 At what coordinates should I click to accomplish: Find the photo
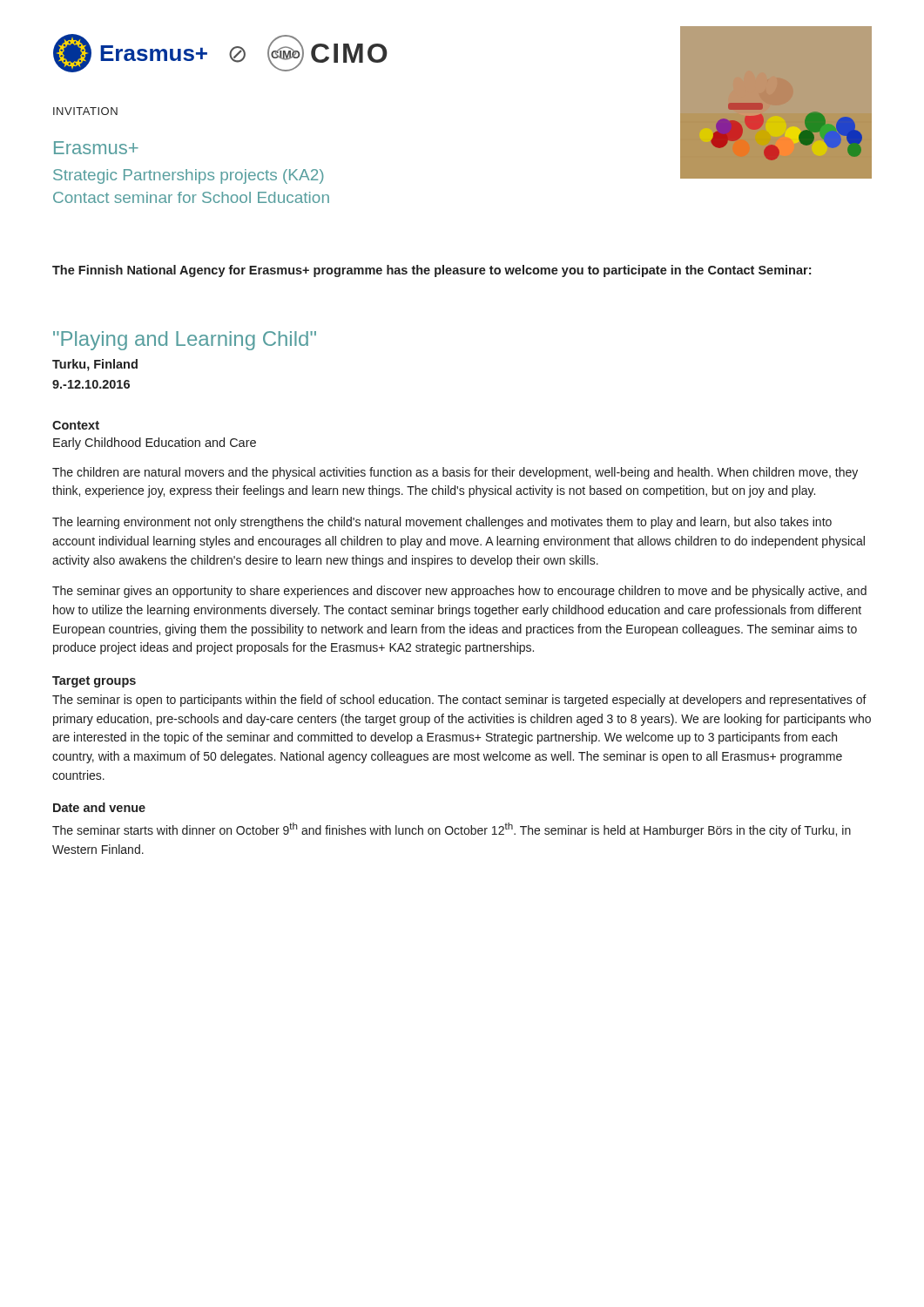point(776,102)
